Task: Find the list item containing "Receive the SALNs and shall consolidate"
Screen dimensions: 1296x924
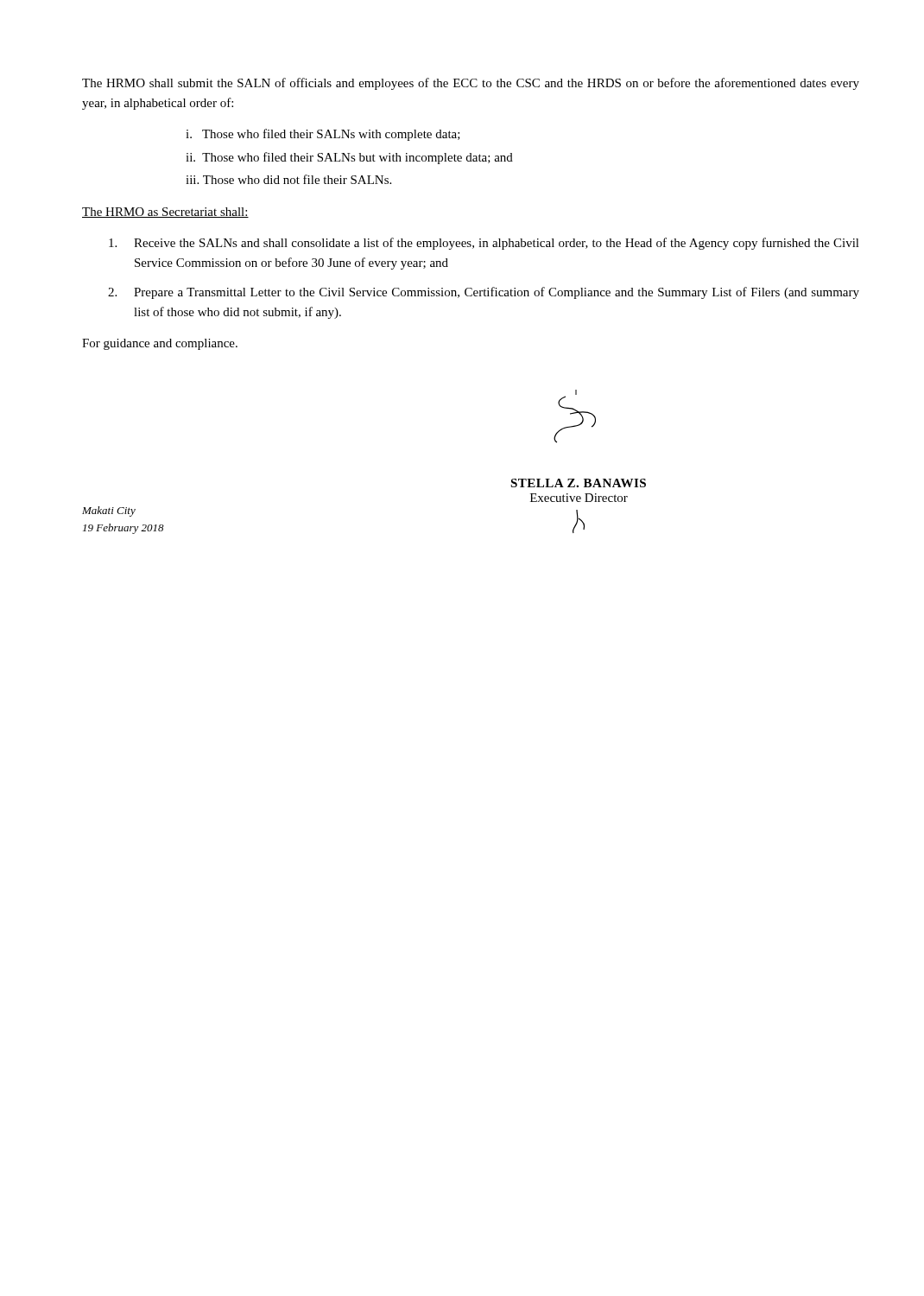Action: (484, 253)
